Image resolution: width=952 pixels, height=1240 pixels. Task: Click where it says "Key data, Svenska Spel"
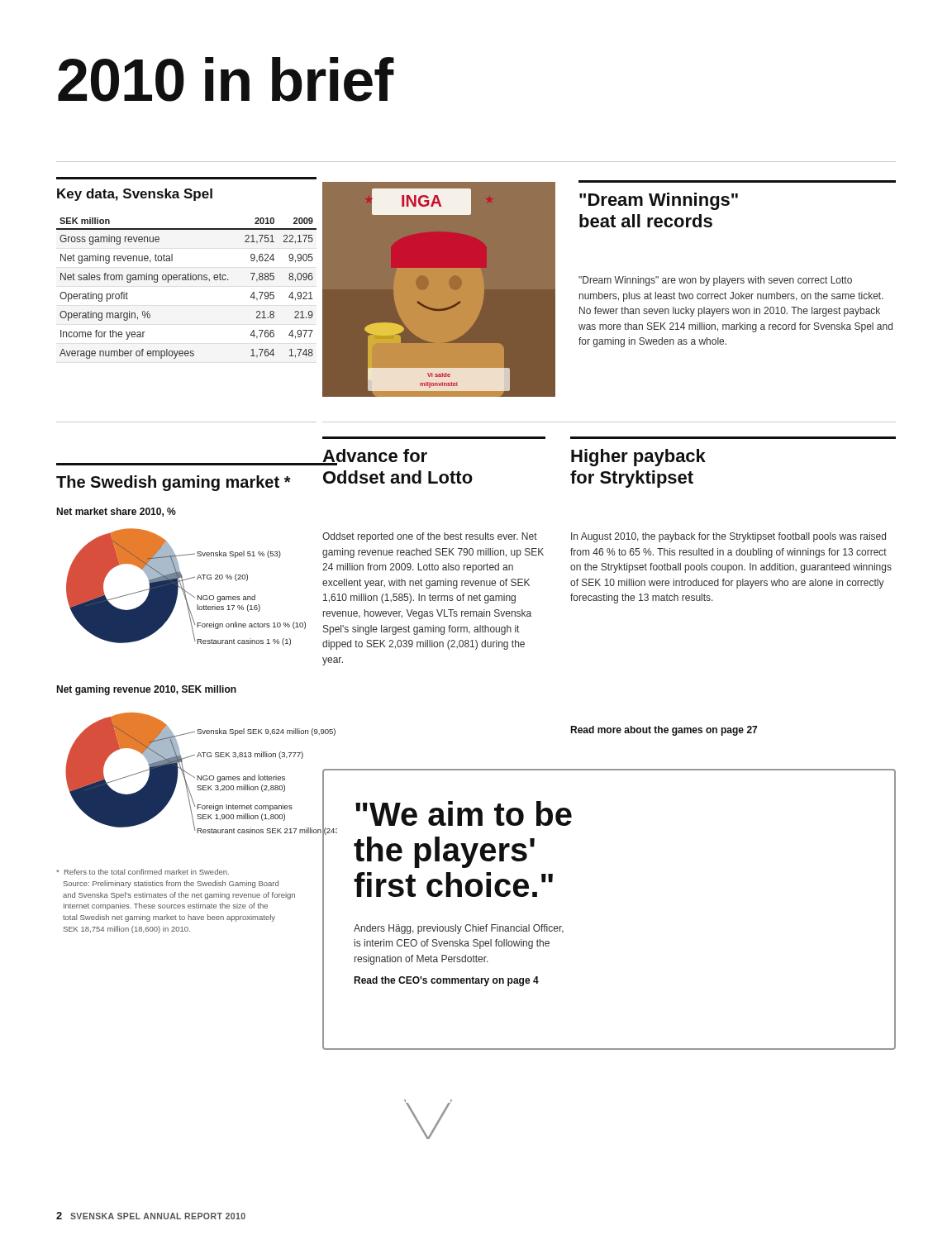click(x=186, y=190)
